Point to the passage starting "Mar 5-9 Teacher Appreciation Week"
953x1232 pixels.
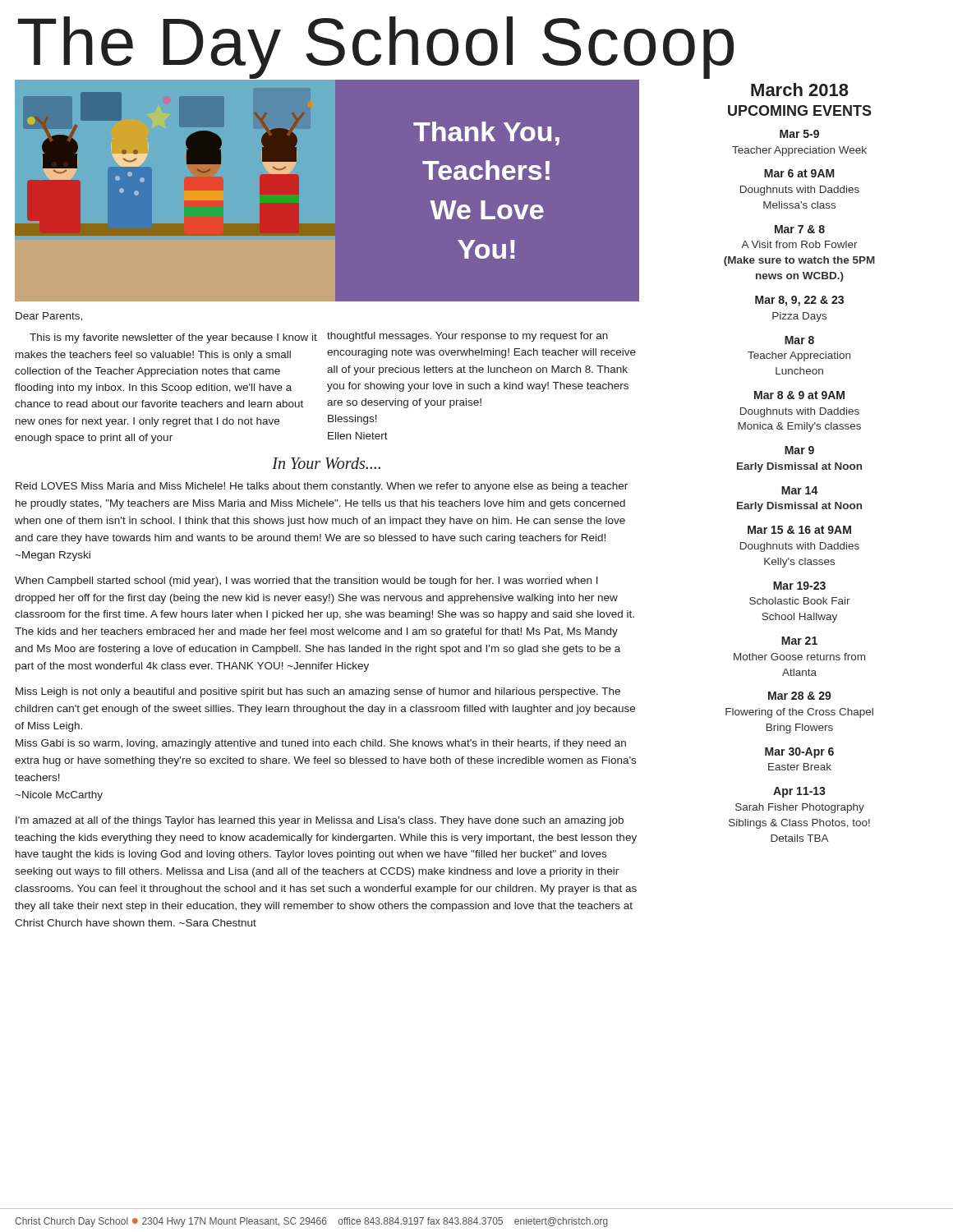(x=799, y=142)
